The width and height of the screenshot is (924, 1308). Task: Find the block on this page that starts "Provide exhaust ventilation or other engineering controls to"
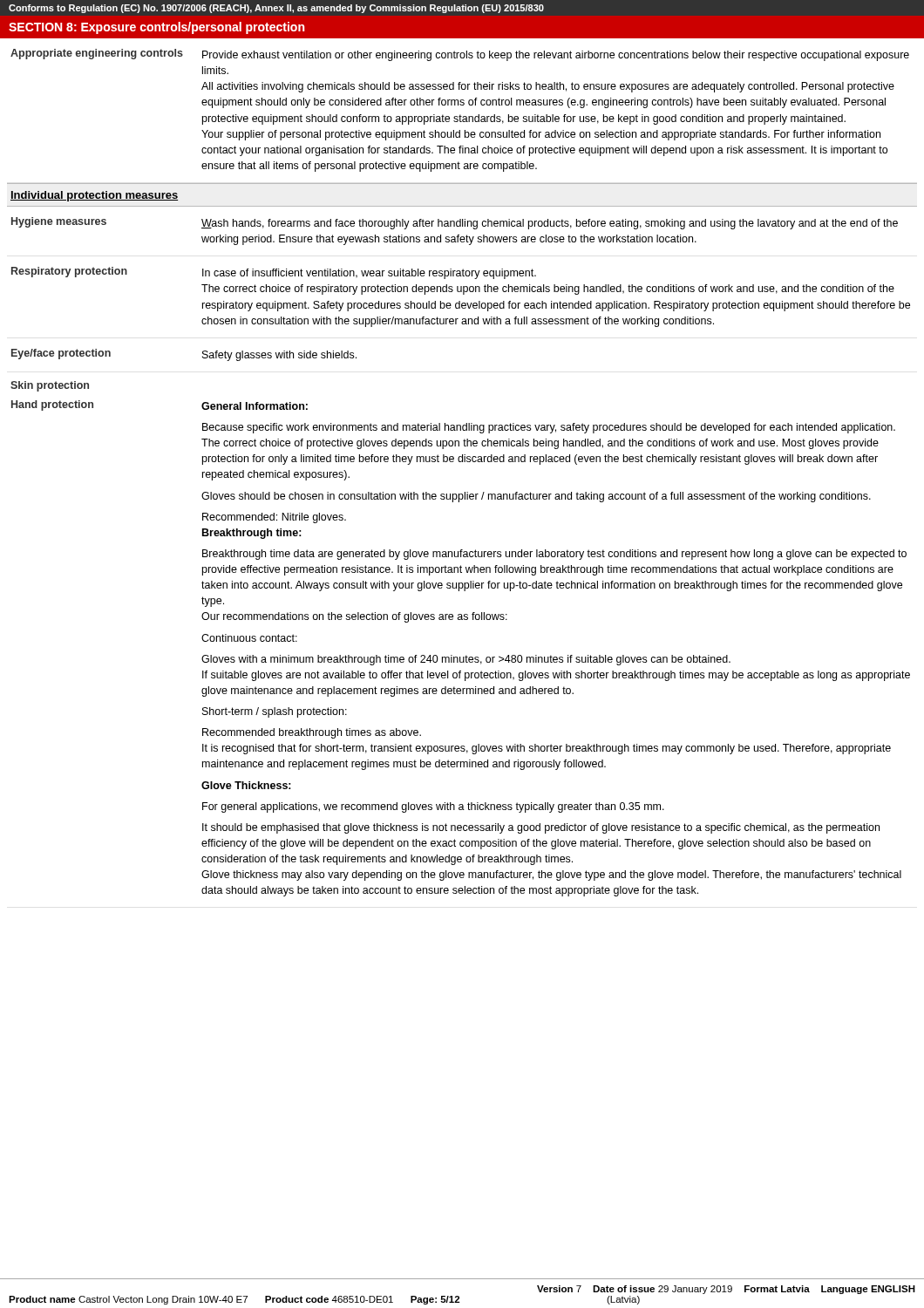pyautogui.click(x=555, y=110)
